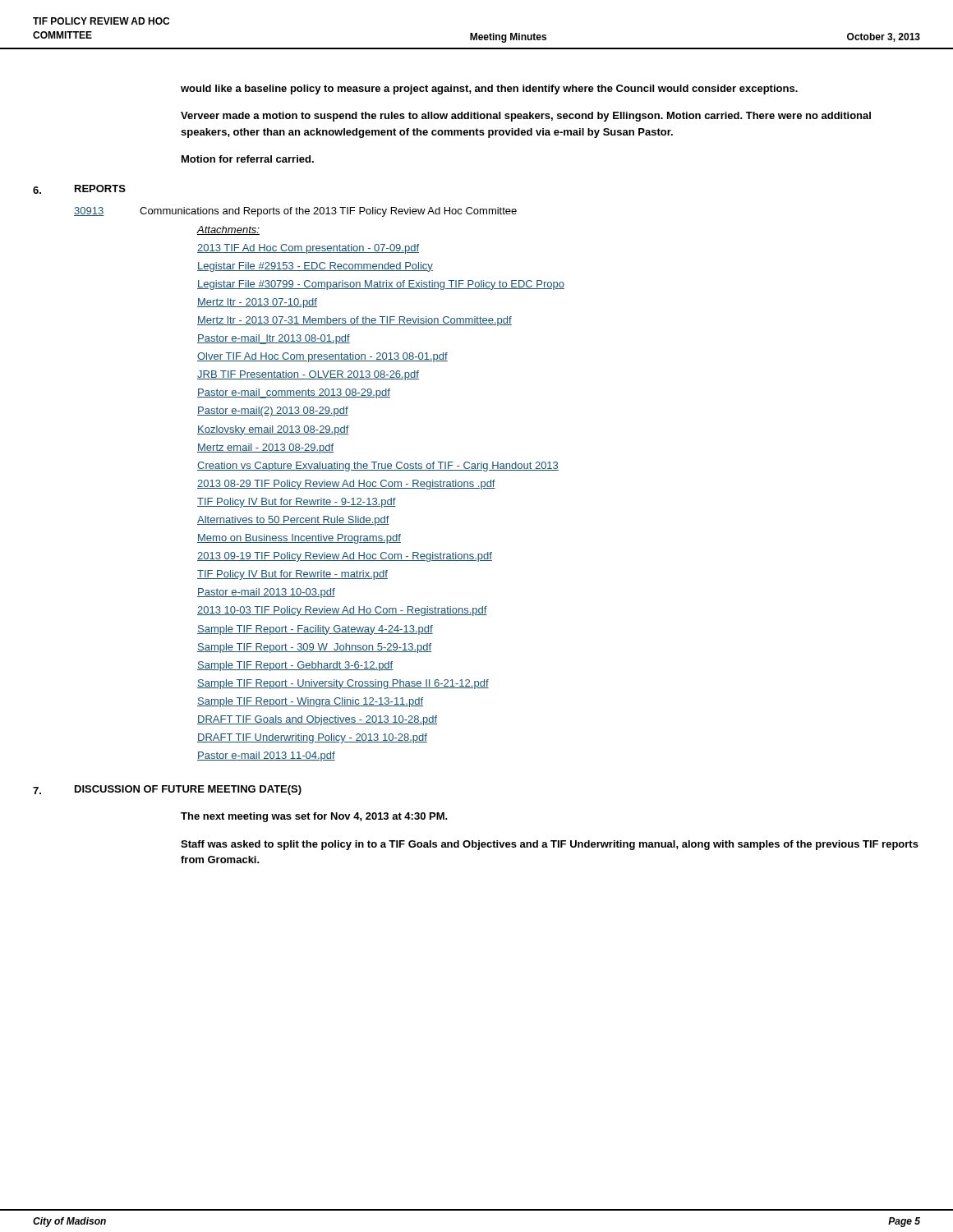Point to the block starting "2013 08-29 TIF Policy Review Ad Hoc"
This screenshot has height=1232, width=953.
[x=346, y=485]
